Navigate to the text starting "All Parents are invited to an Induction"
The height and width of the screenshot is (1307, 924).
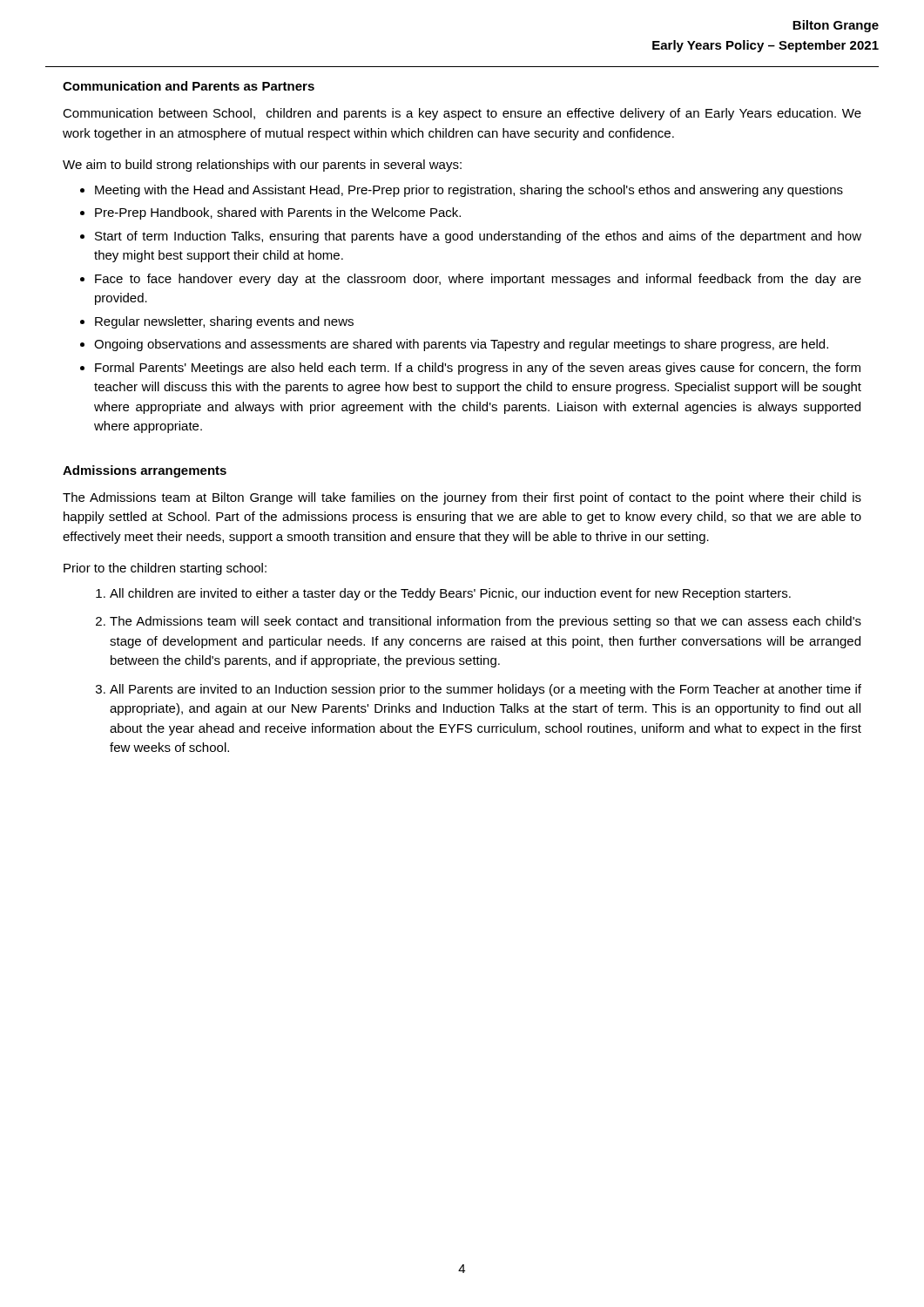point(486,718)
